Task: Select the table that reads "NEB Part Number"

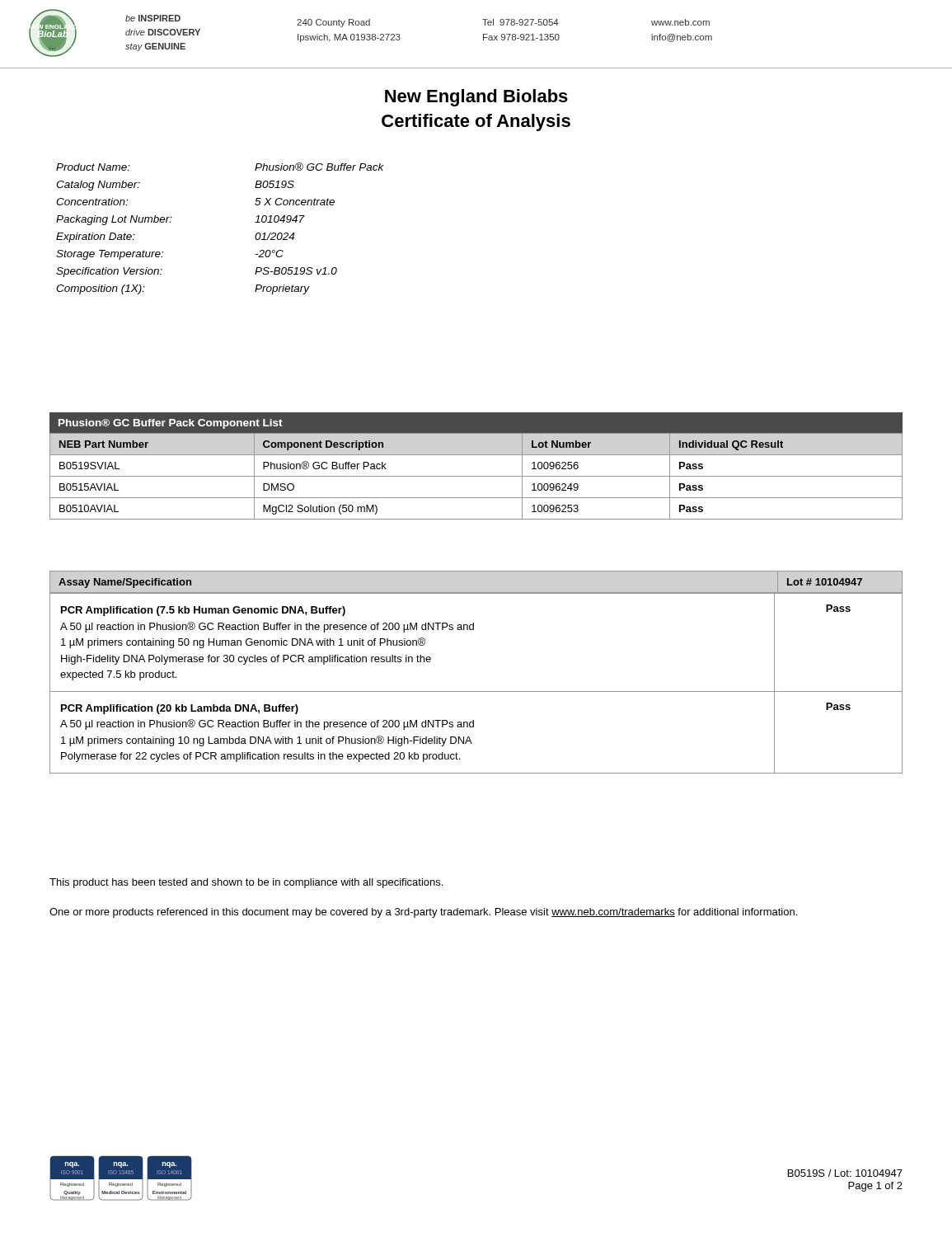Action: point(476,476)
